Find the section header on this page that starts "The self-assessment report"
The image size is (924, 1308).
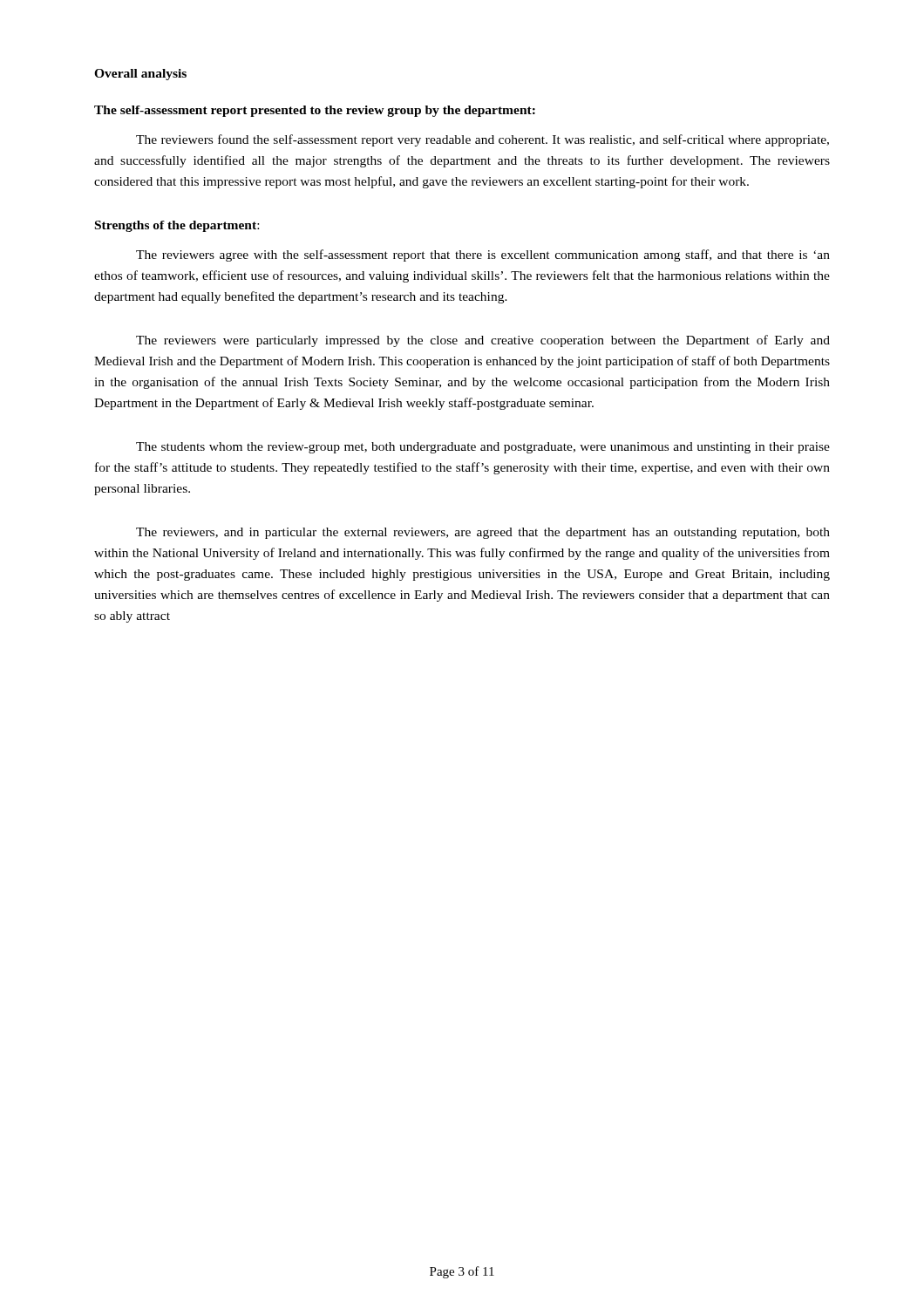point(315,109)
